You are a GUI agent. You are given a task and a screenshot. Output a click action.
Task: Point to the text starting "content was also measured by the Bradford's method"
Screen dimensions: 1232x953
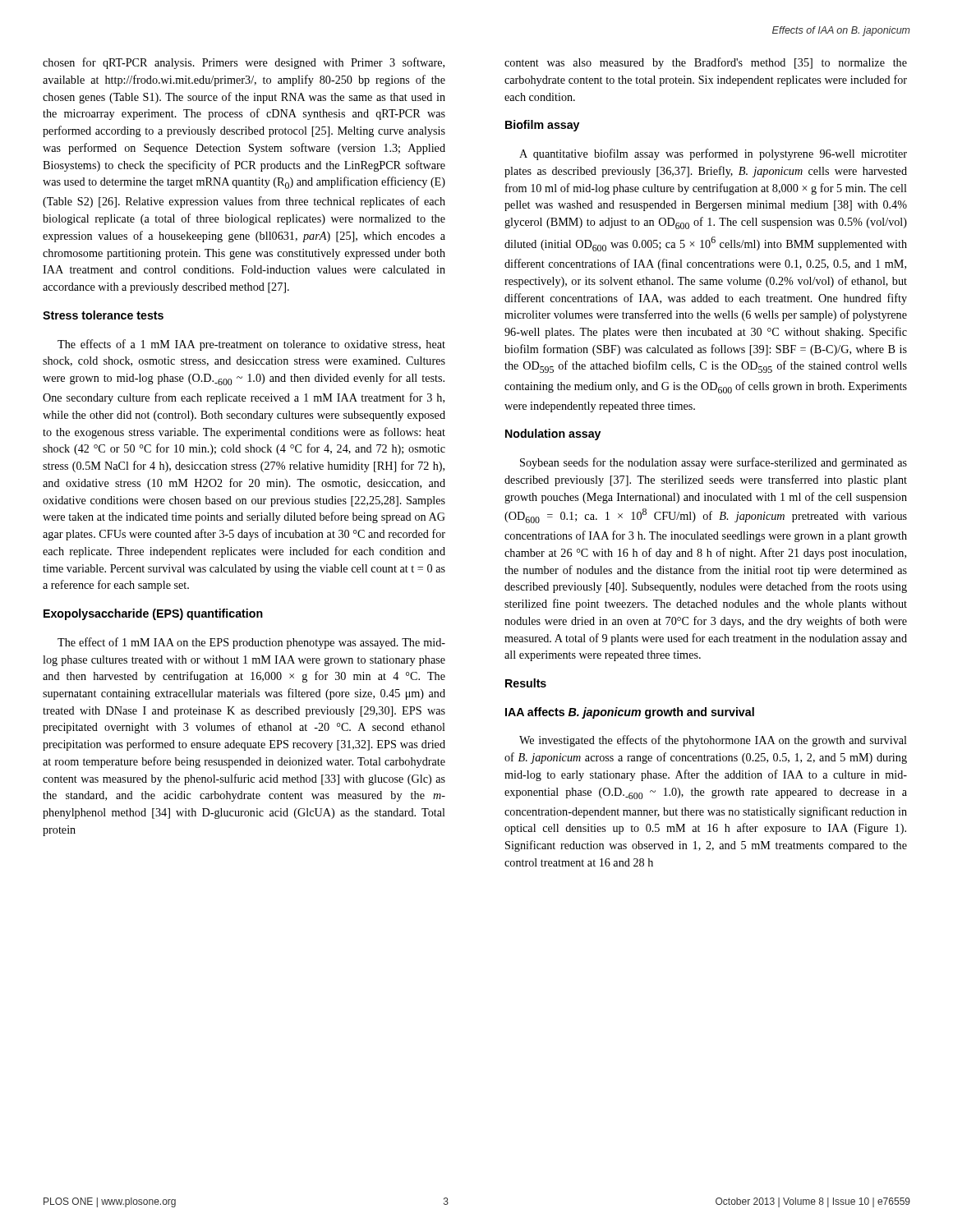706,80
